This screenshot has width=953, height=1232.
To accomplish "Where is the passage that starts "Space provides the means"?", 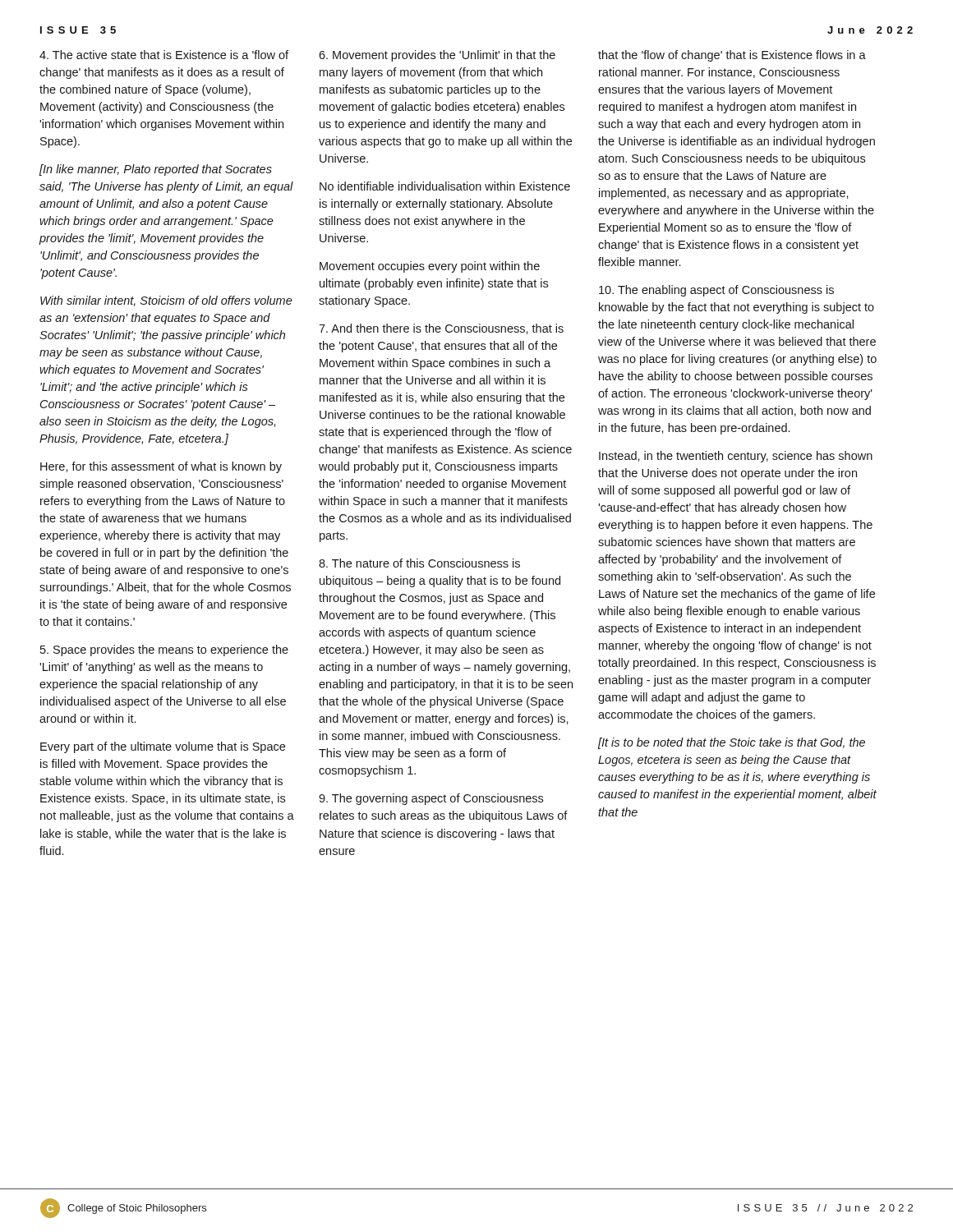I will point(168,685).
